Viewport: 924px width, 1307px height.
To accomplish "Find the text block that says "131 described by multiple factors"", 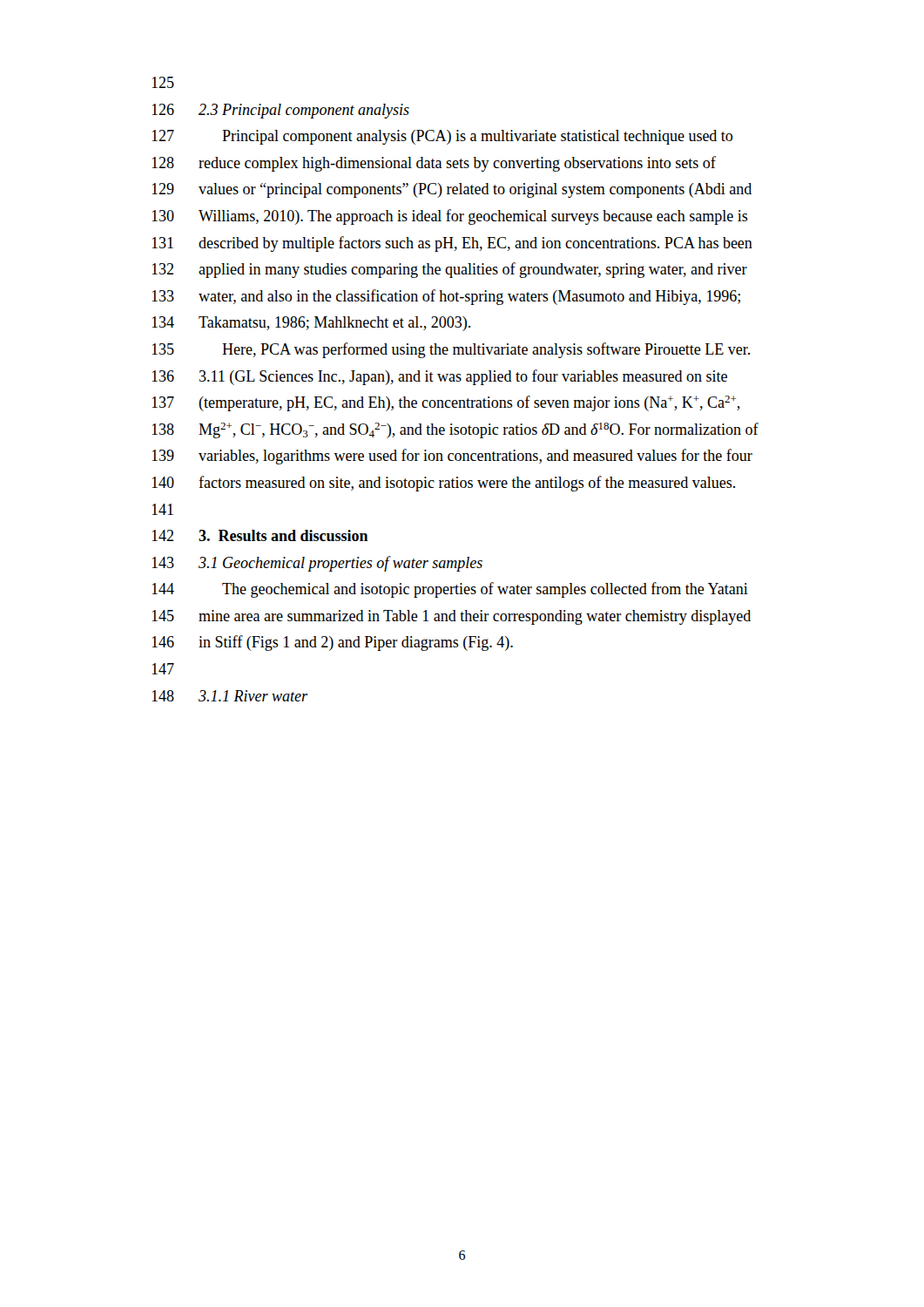I will tap(462, 243).
